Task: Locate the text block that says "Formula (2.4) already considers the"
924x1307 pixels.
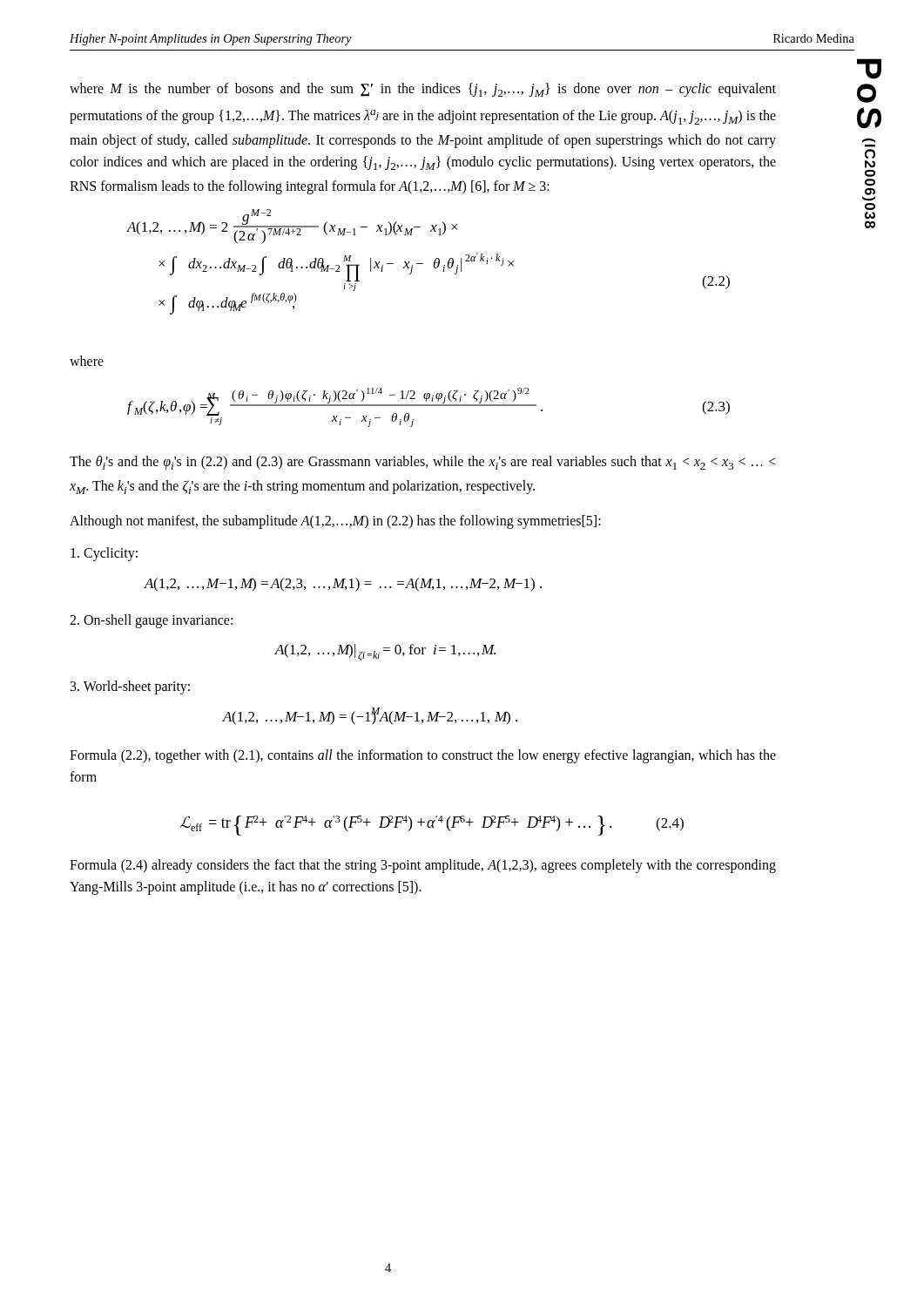Action: tap(423, 876)
